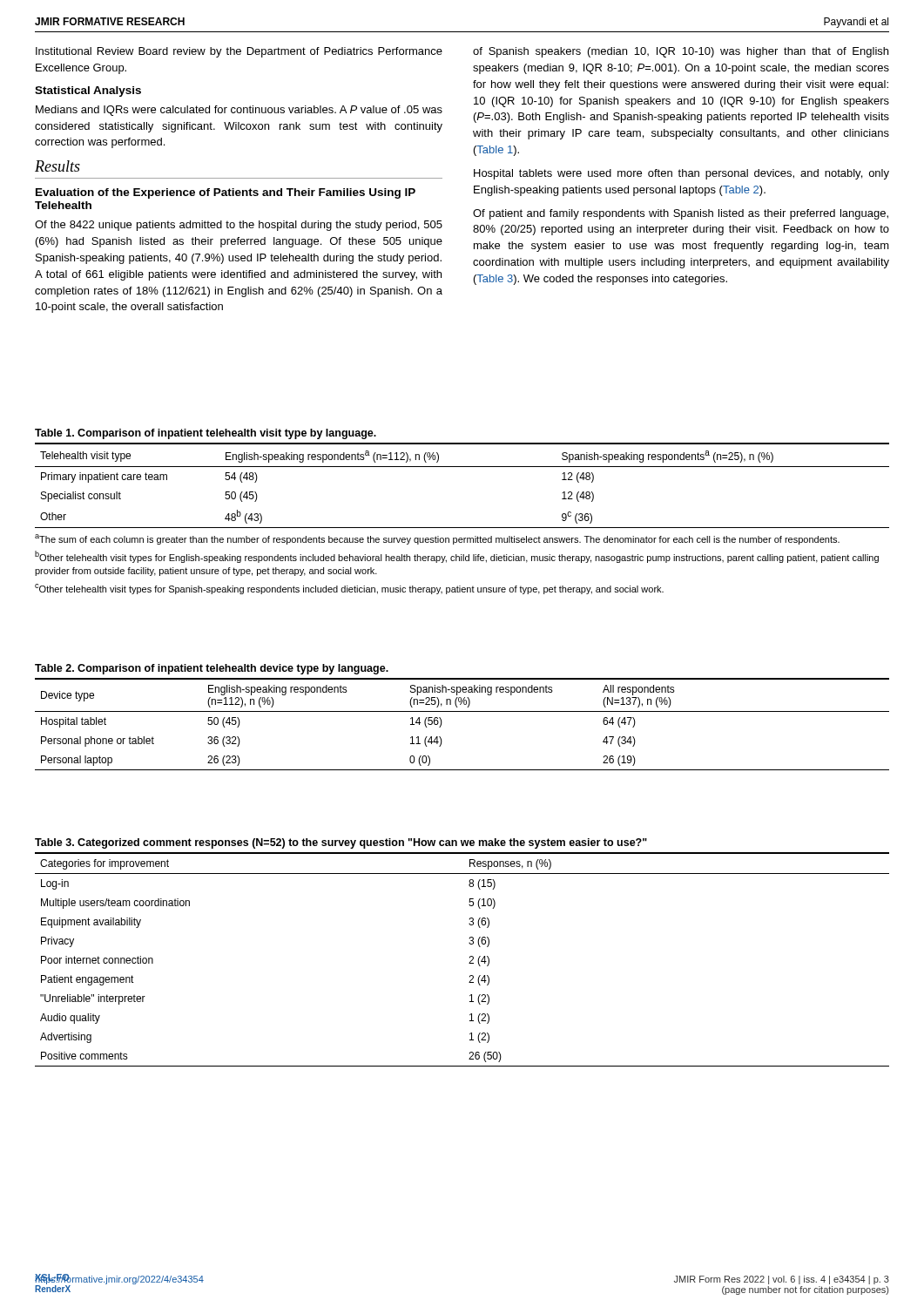The width and height of the screenshot is (924, 1307).
Task: Find the section header with the text "Statistical Analysis"
Action: click(x=88, y=90)
